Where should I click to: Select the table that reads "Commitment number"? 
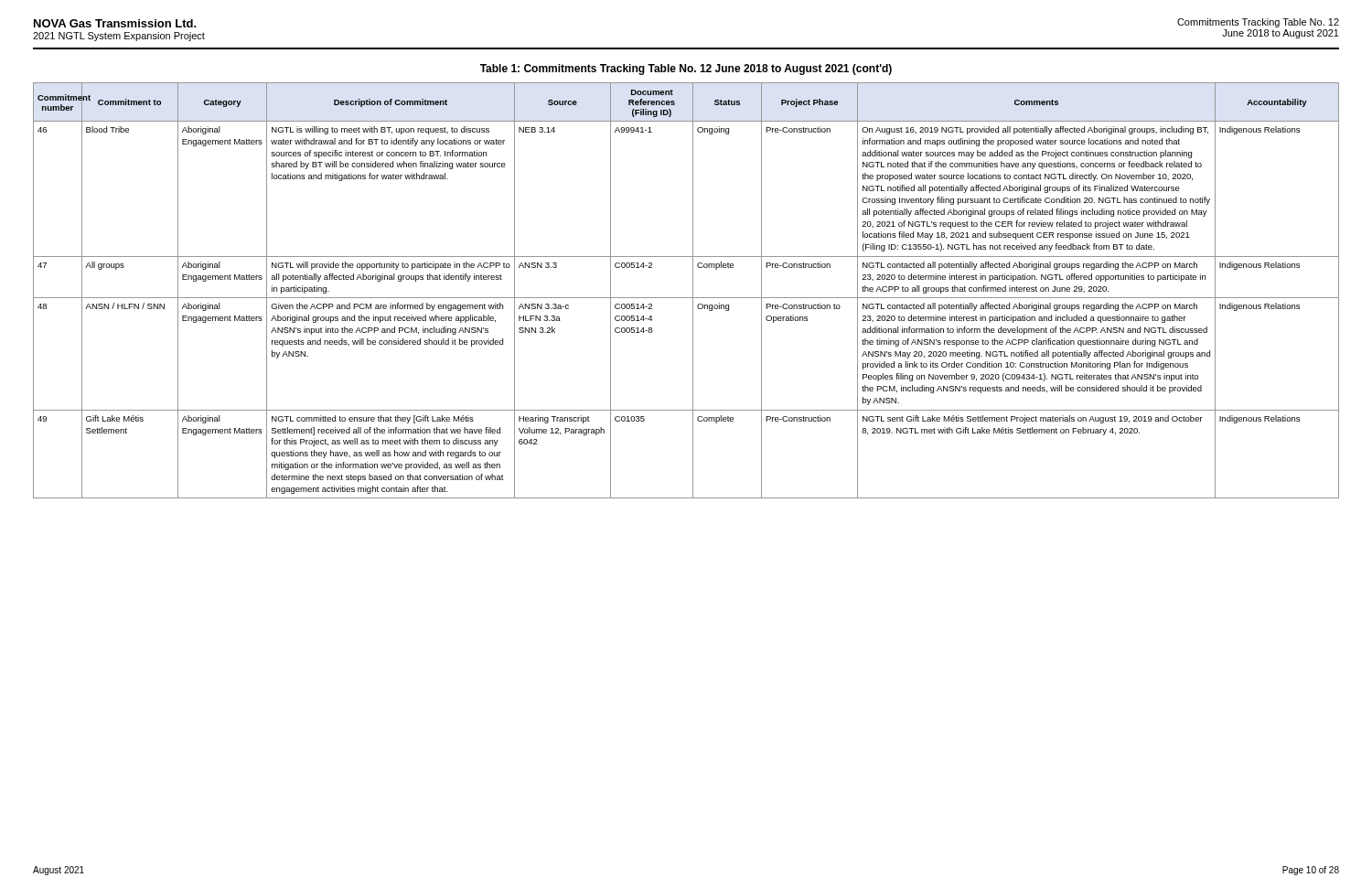[686, 467]
